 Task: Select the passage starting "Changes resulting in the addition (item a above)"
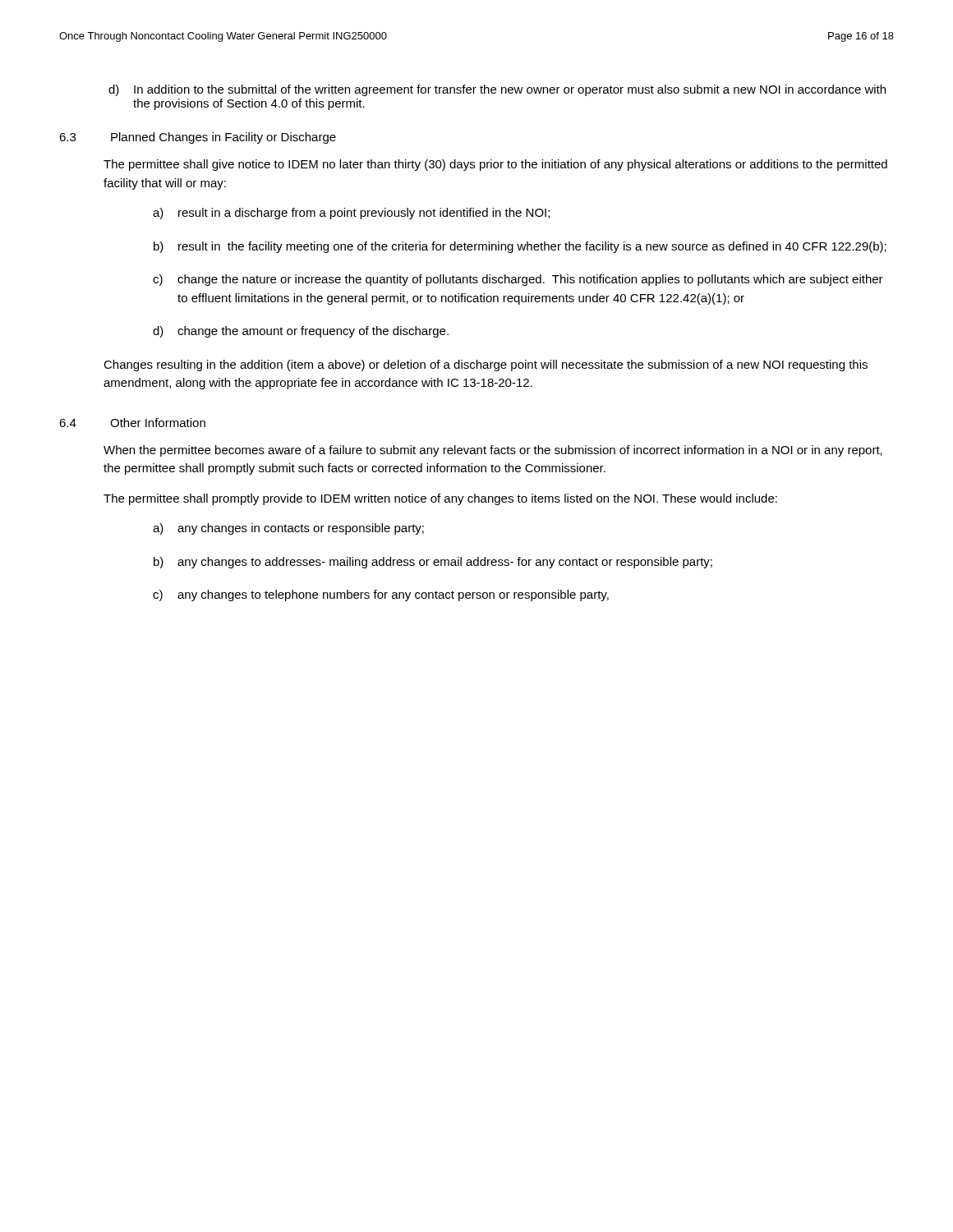click(486, 373)
